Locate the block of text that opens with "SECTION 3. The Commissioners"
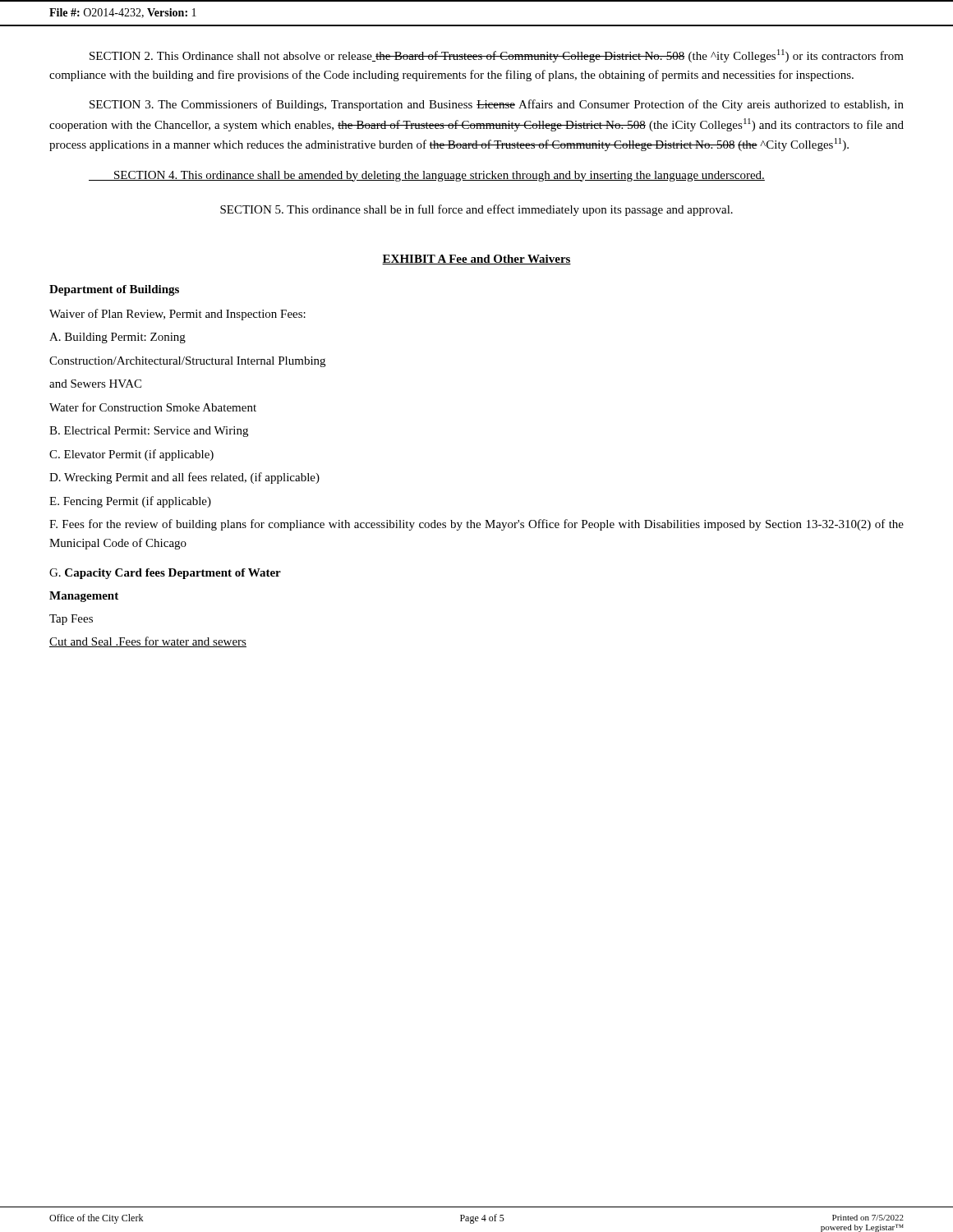 (x=476, y=124)
